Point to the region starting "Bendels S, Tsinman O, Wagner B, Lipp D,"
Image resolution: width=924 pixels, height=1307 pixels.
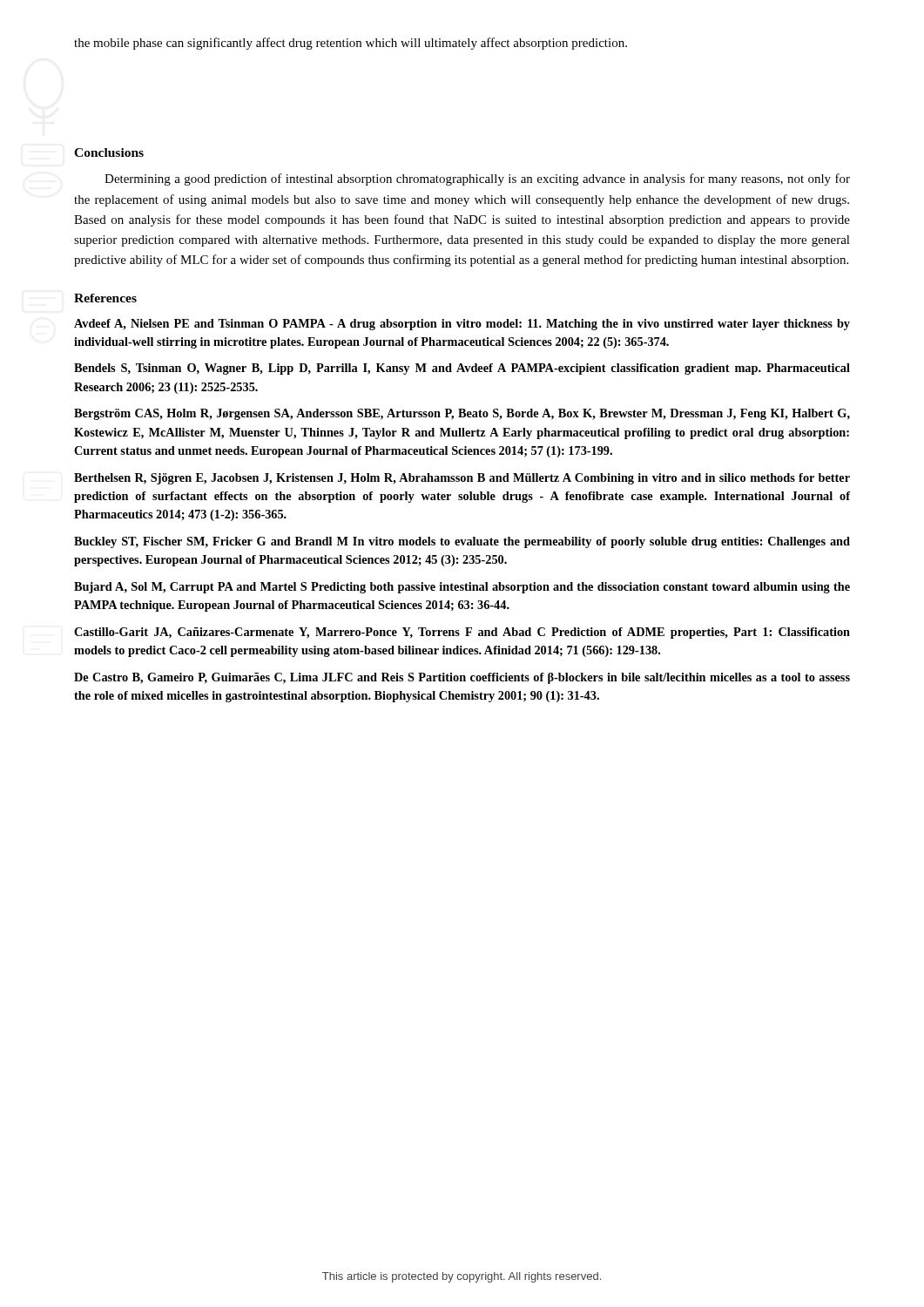pyautogui.click(x=462, y=377)
